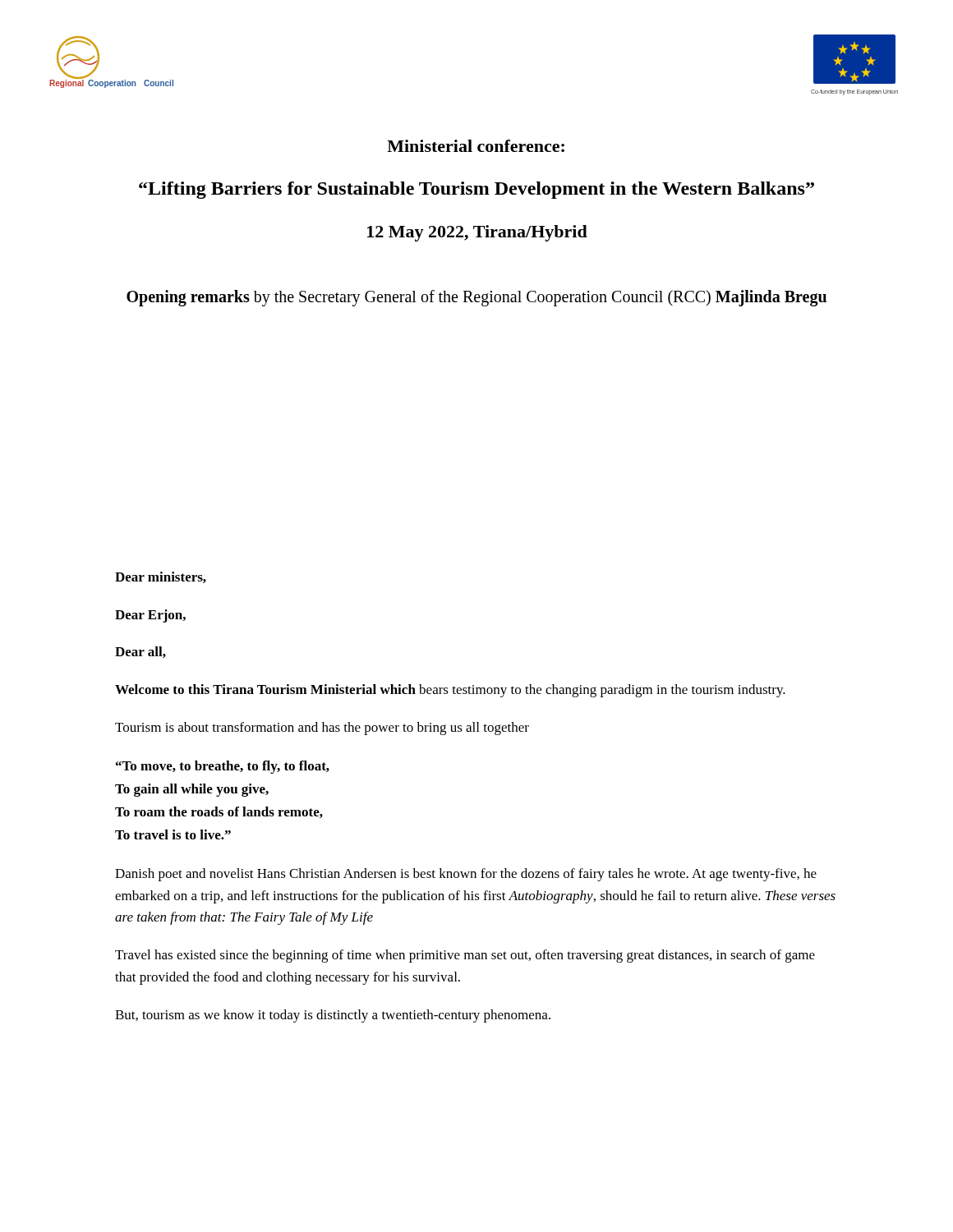Locate the text "Ministerial conference:"
The width and height of the screenshot is (953, 1232).
(x=476, y=146)
